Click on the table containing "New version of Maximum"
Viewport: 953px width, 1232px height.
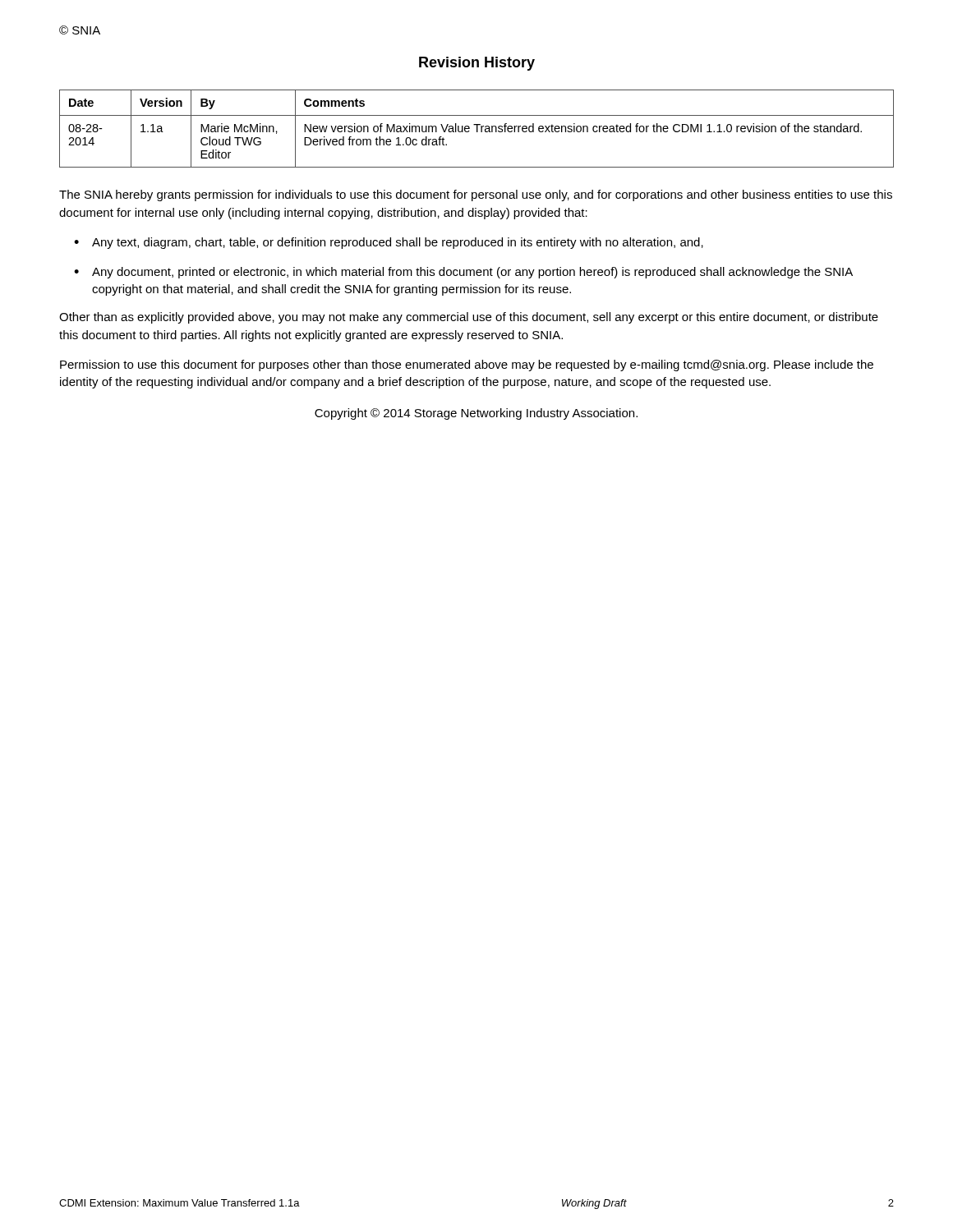coord(476,129)
